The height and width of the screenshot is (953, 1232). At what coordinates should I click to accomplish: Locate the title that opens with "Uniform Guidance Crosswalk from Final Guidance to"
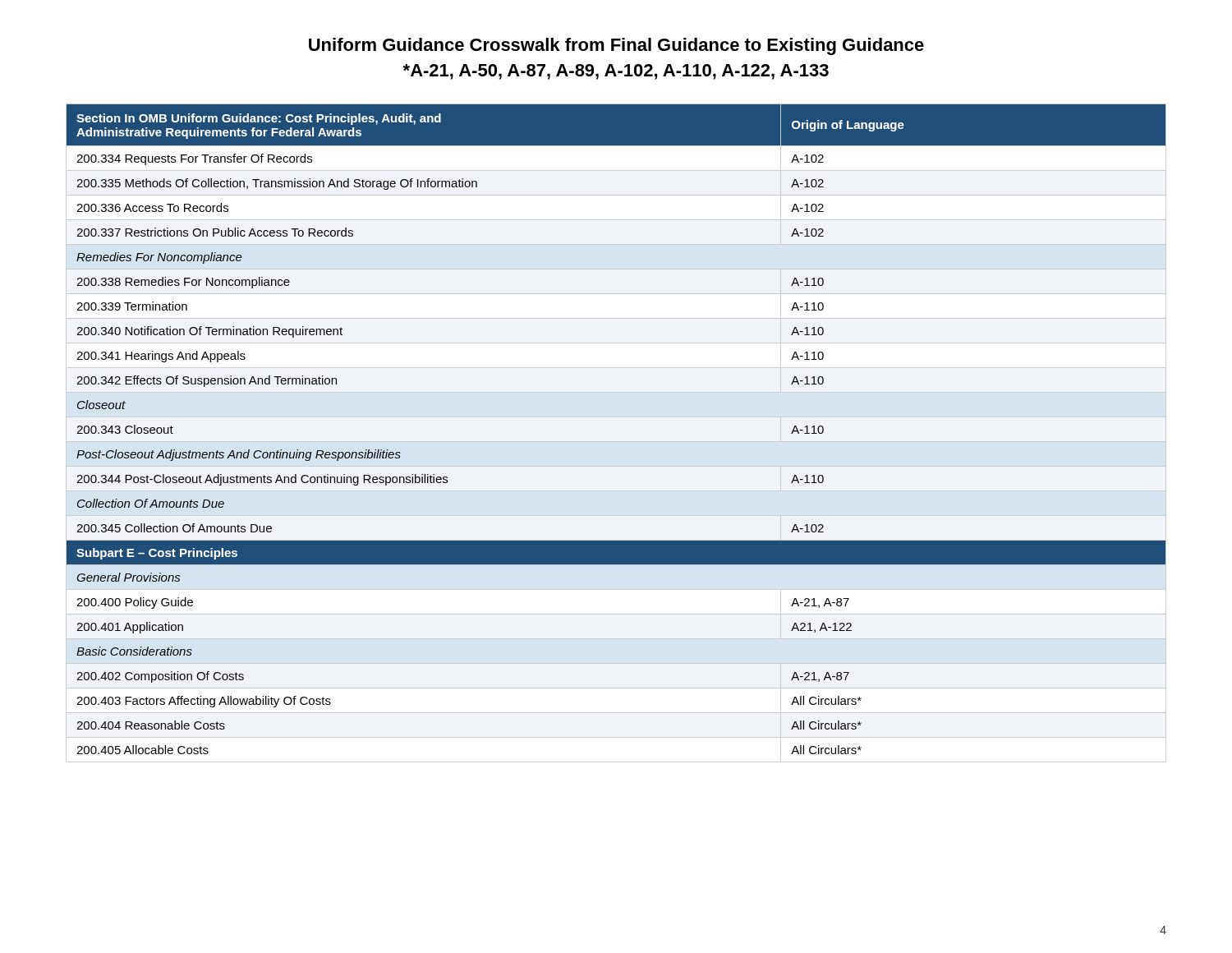(616, 58)
